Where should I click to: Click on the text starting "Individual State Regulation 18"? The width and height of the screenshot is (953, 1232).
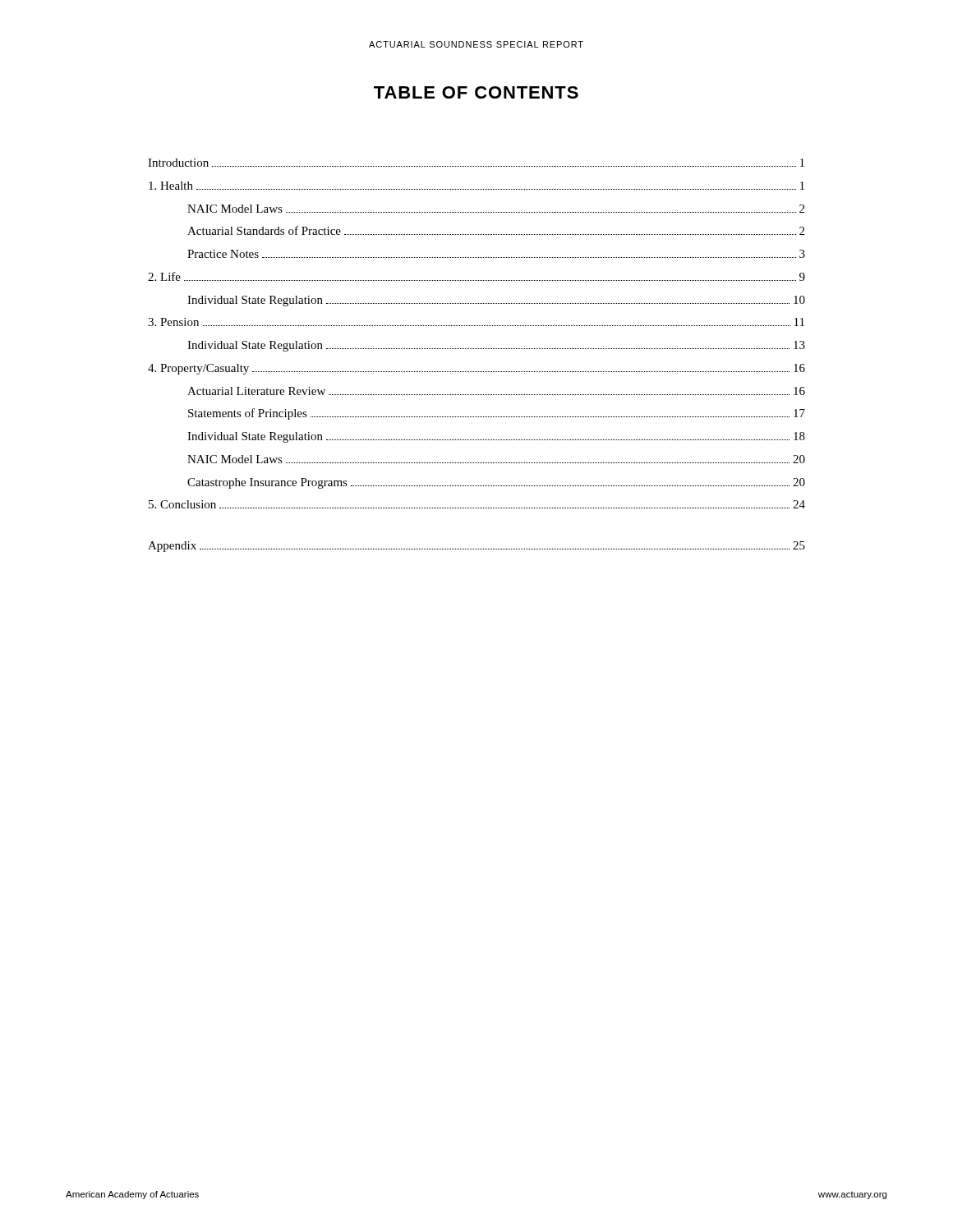(x=496, y=437)
